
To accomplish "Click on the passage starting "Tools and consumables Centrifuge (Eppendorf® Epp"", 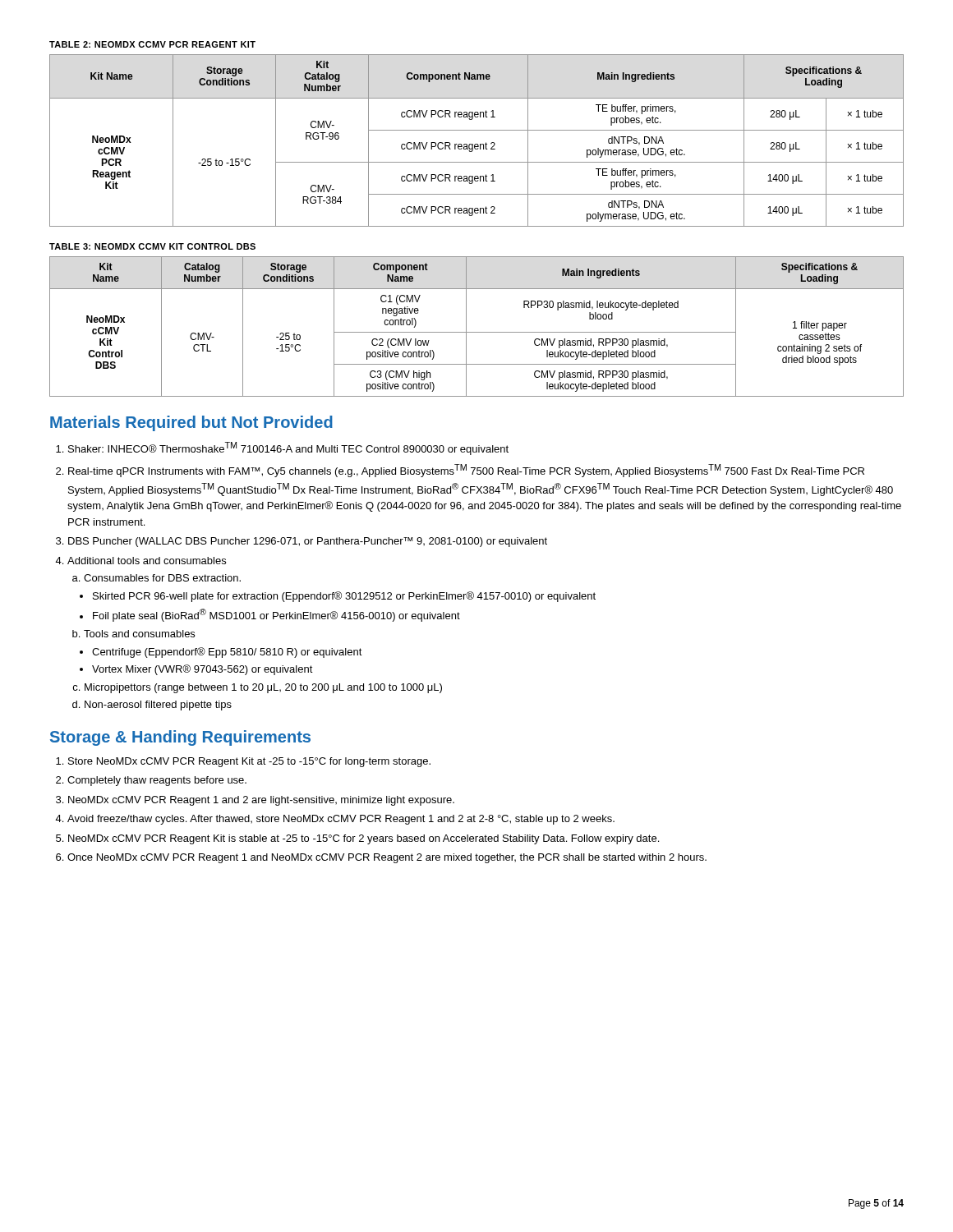I will [x=139, y=634].
